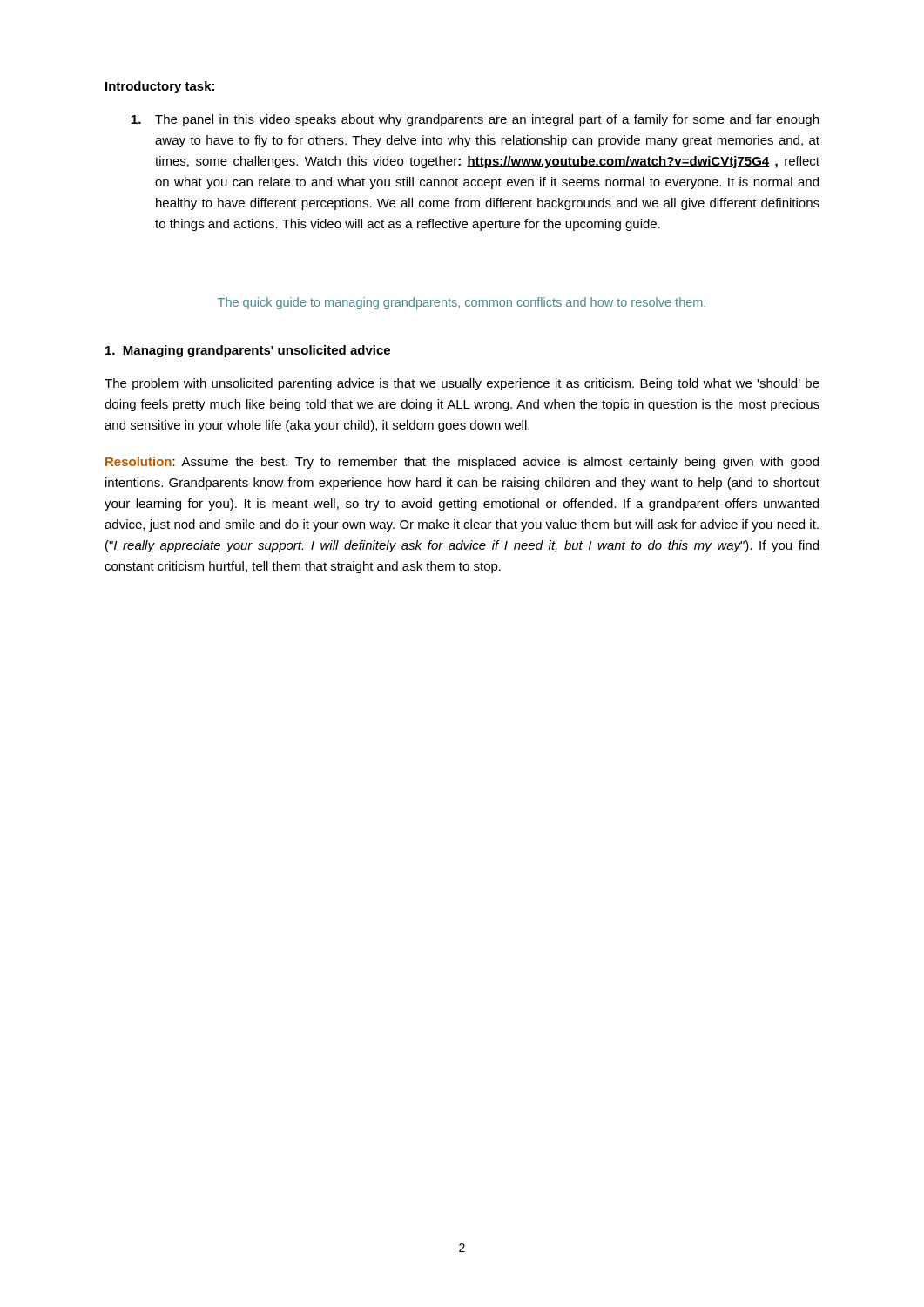Find the element starting "1. Managing grandparents' unsolicited advice"
The height and width of the screenshot is (1307, 924).
pos(248,350)
